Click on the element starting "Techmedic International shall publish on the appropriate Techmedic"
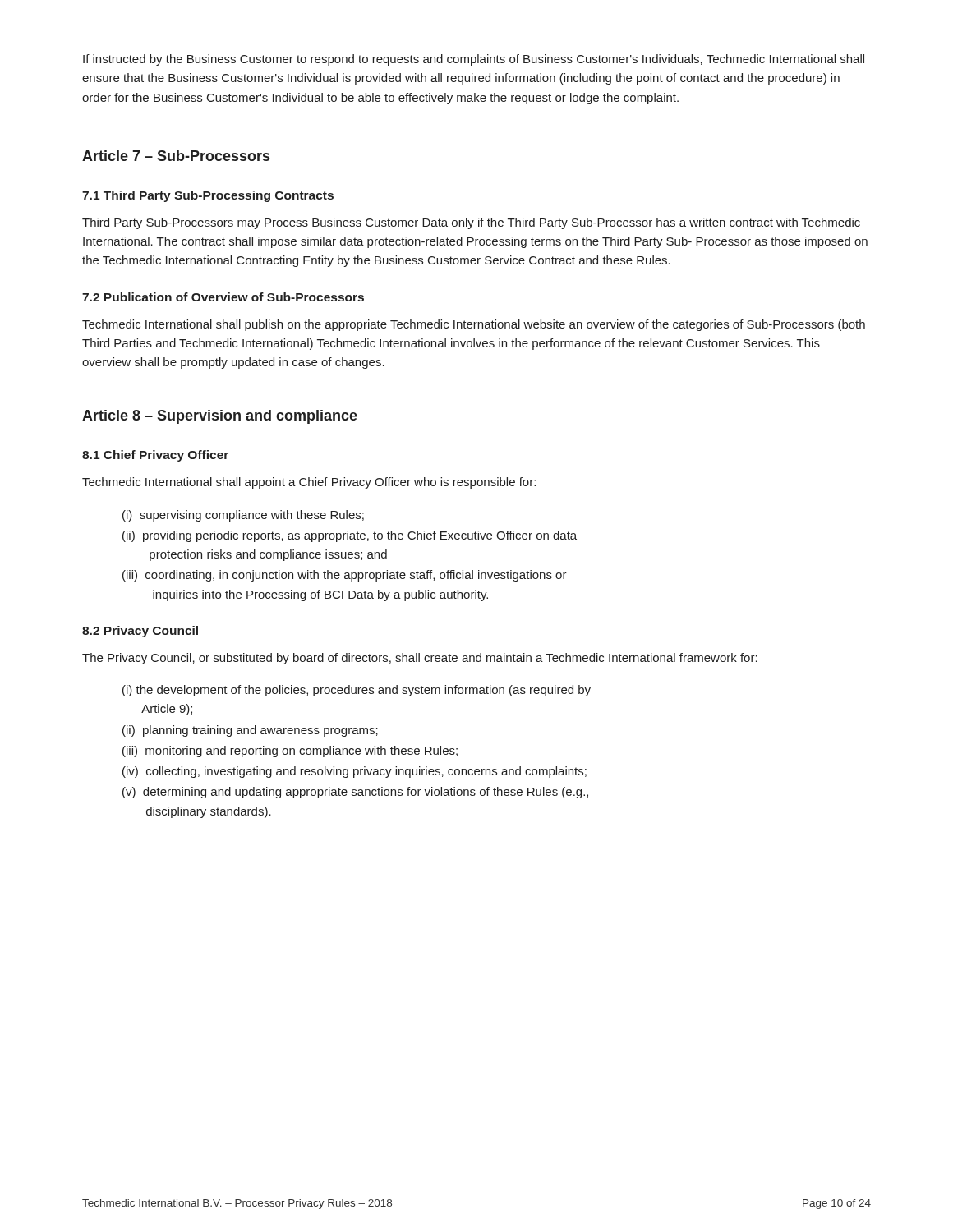This screenshot has width=953, height=1232. [x=474, y=343]
